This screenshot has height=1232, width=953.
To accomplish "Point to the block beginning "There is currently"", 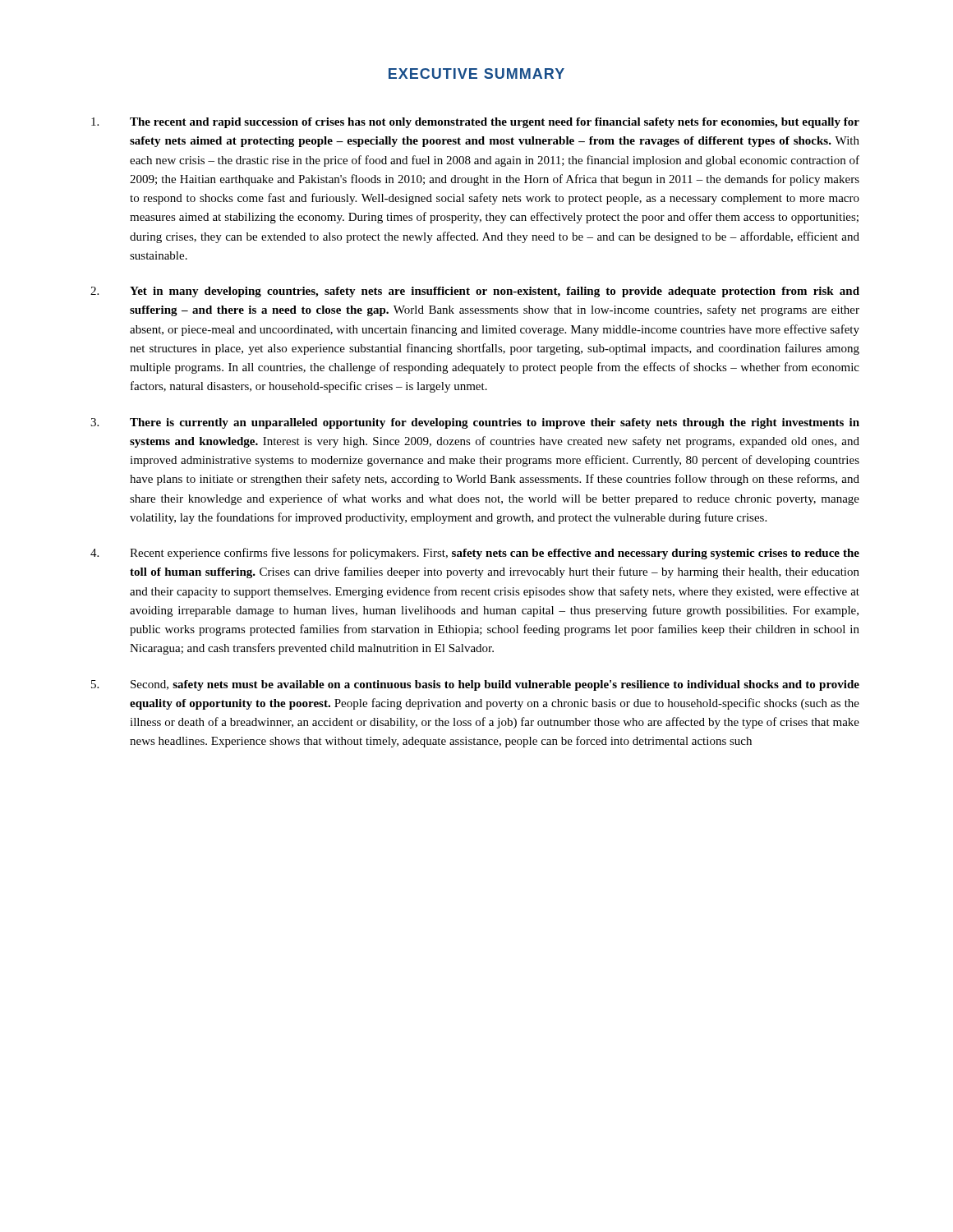I will 475,470.
